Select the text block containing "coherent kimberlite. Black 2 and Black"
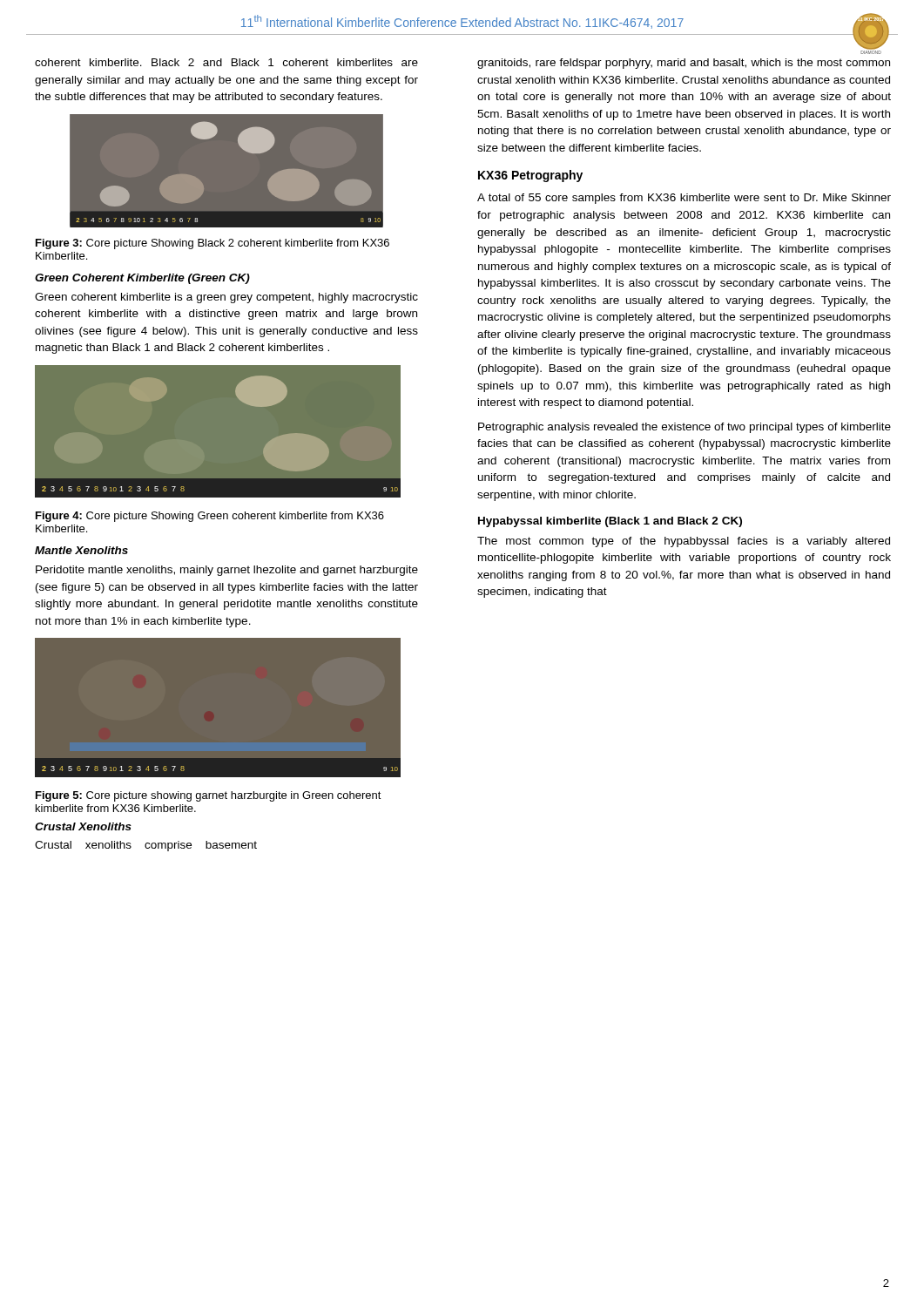 [x=226, y=80]
